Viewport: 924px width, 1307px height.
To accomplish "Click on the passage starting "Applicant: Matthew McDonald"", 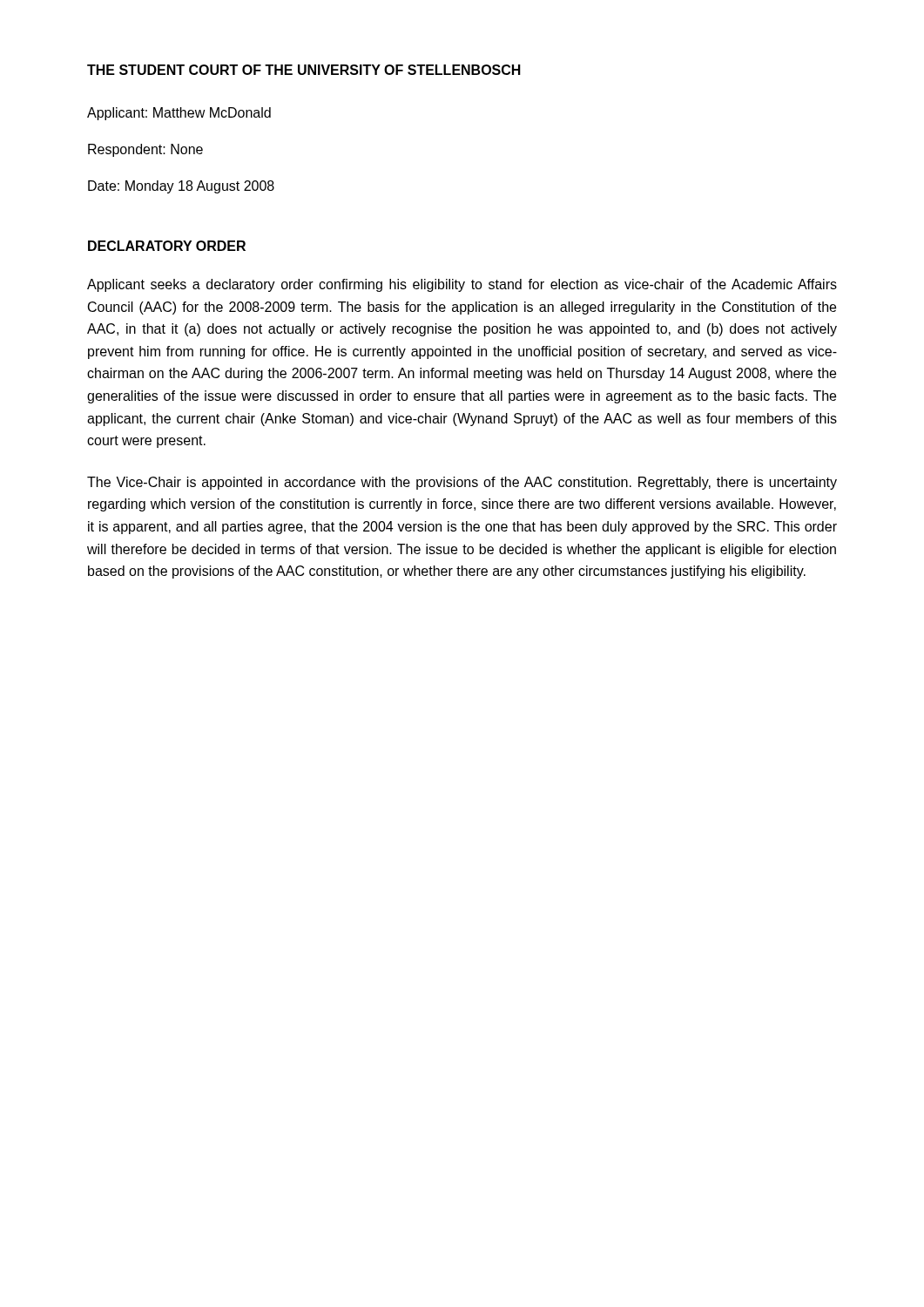I will [x=179, y=113].
